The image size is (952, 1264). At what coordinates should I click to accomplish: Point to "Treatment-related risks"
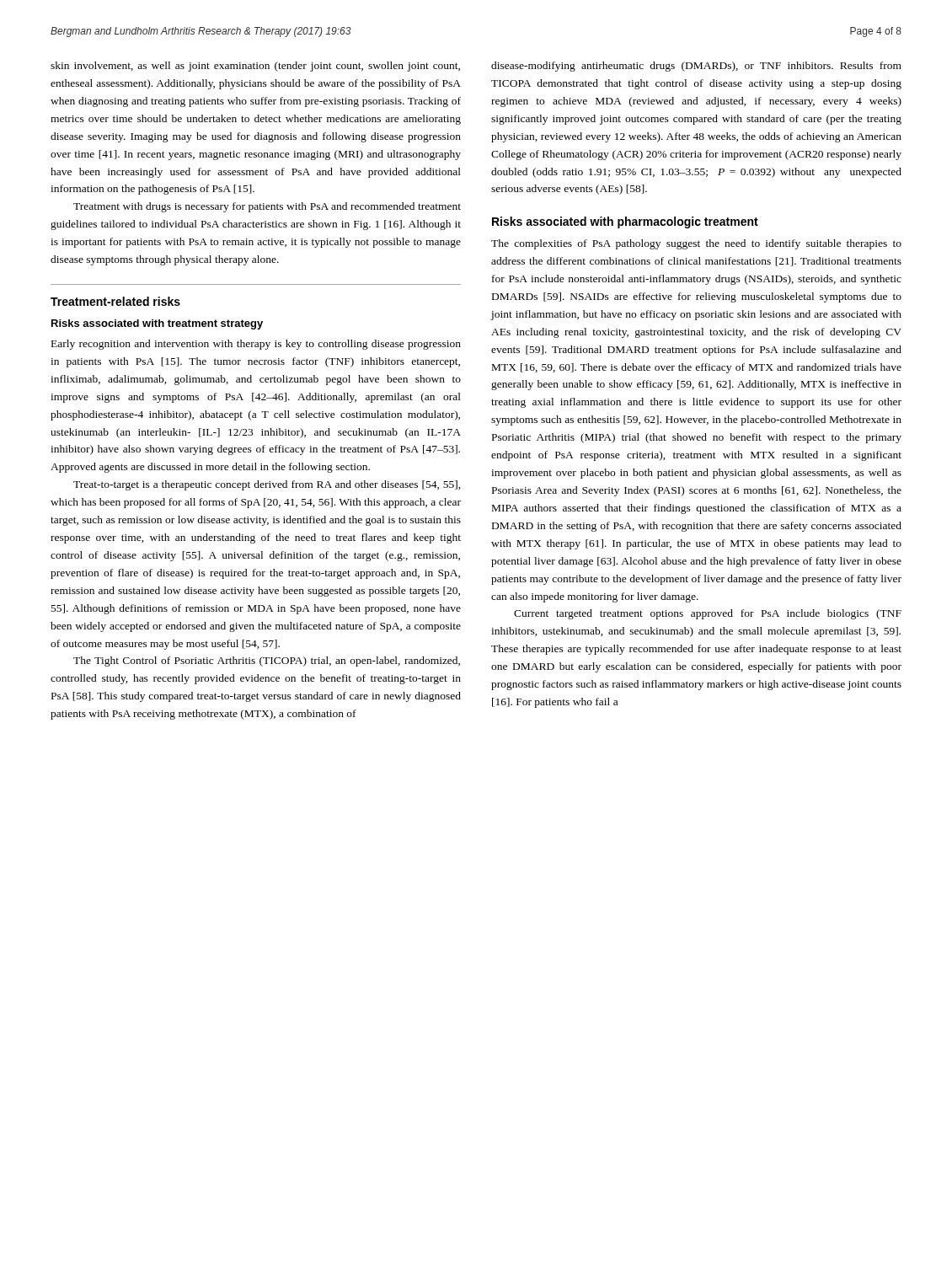click(115, 301)
